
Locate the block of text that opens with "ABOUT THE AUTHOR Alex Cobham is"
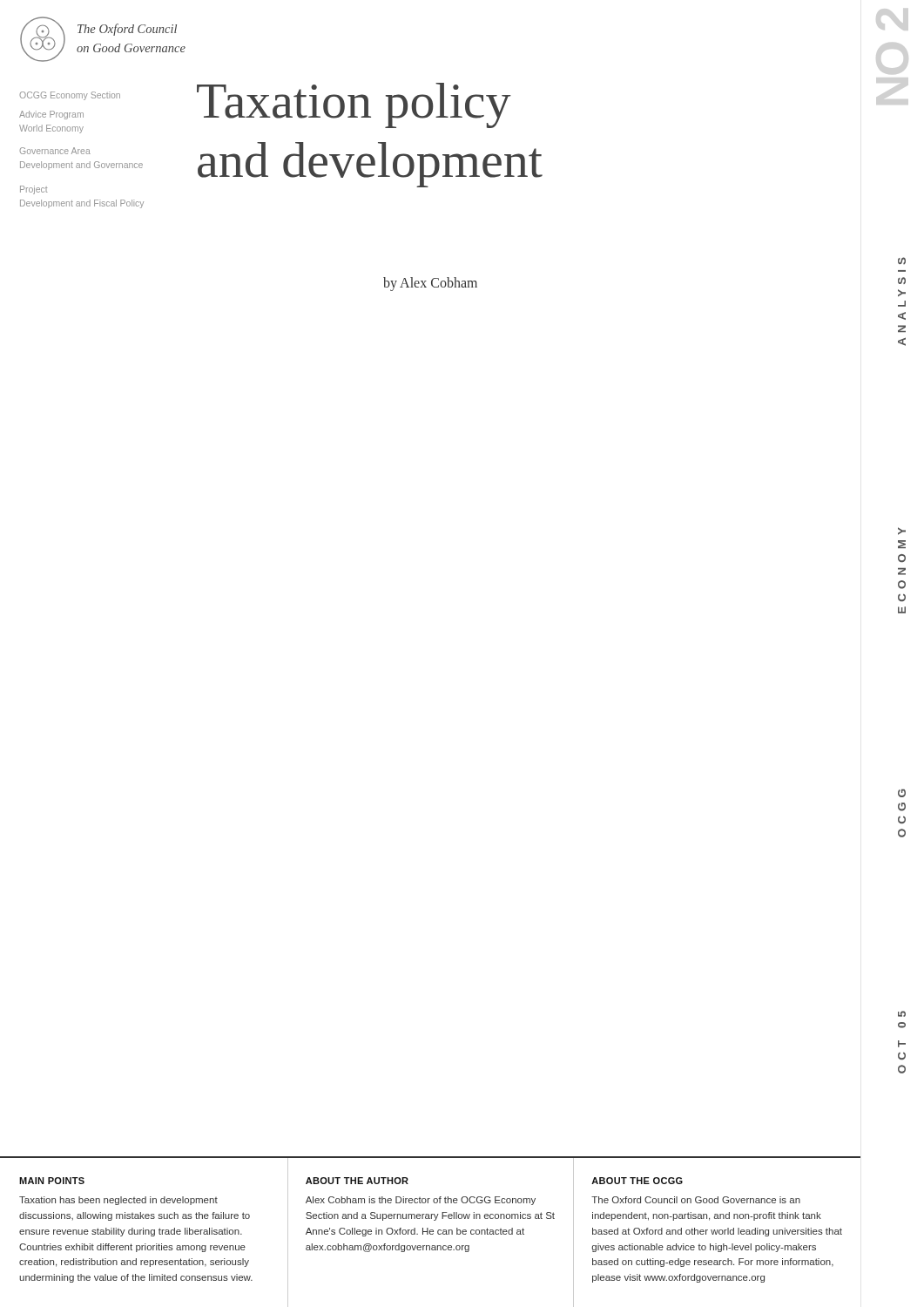431,1215
